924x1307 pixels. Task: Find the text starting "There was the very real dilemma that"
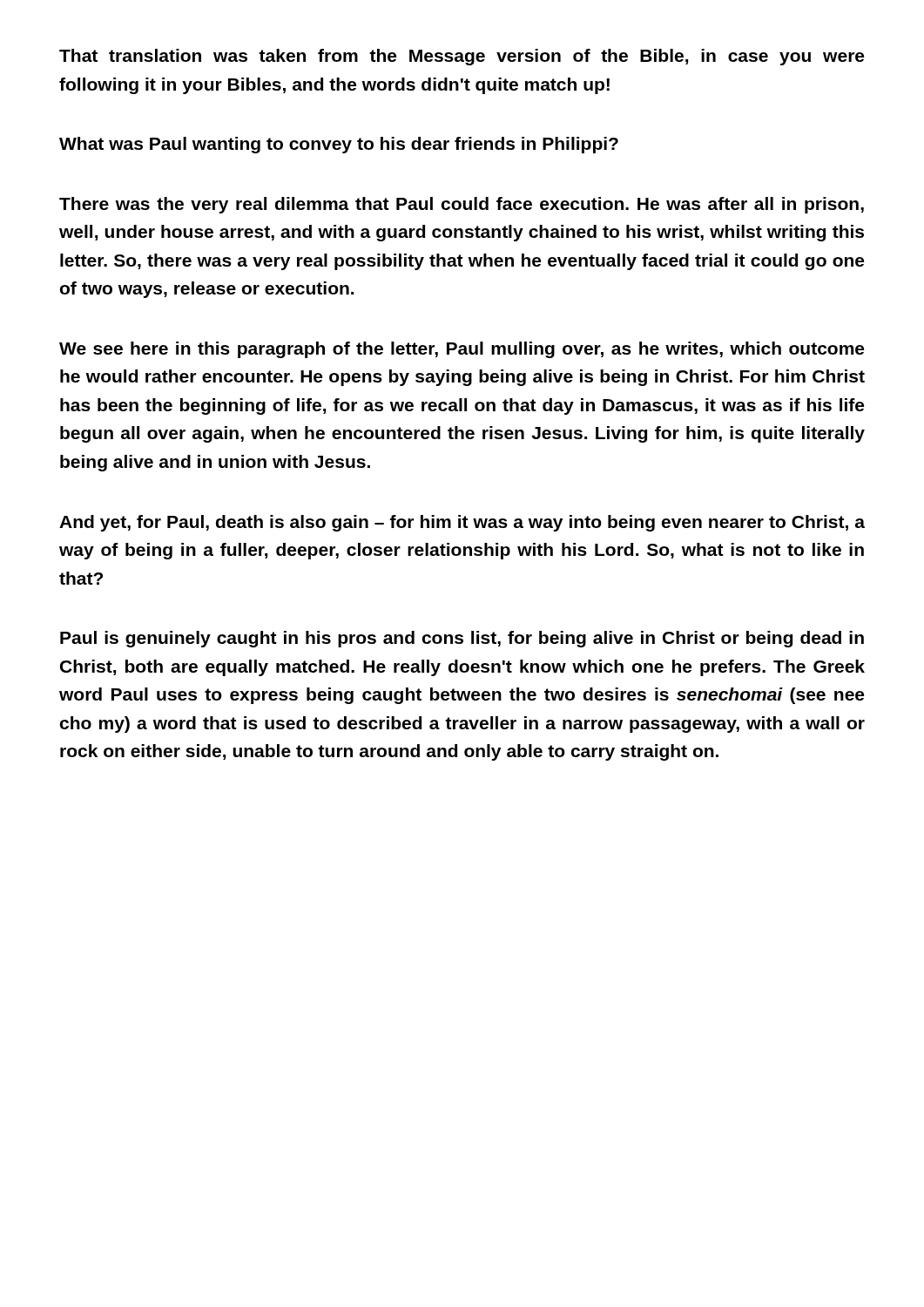click(x=462, y=246)
